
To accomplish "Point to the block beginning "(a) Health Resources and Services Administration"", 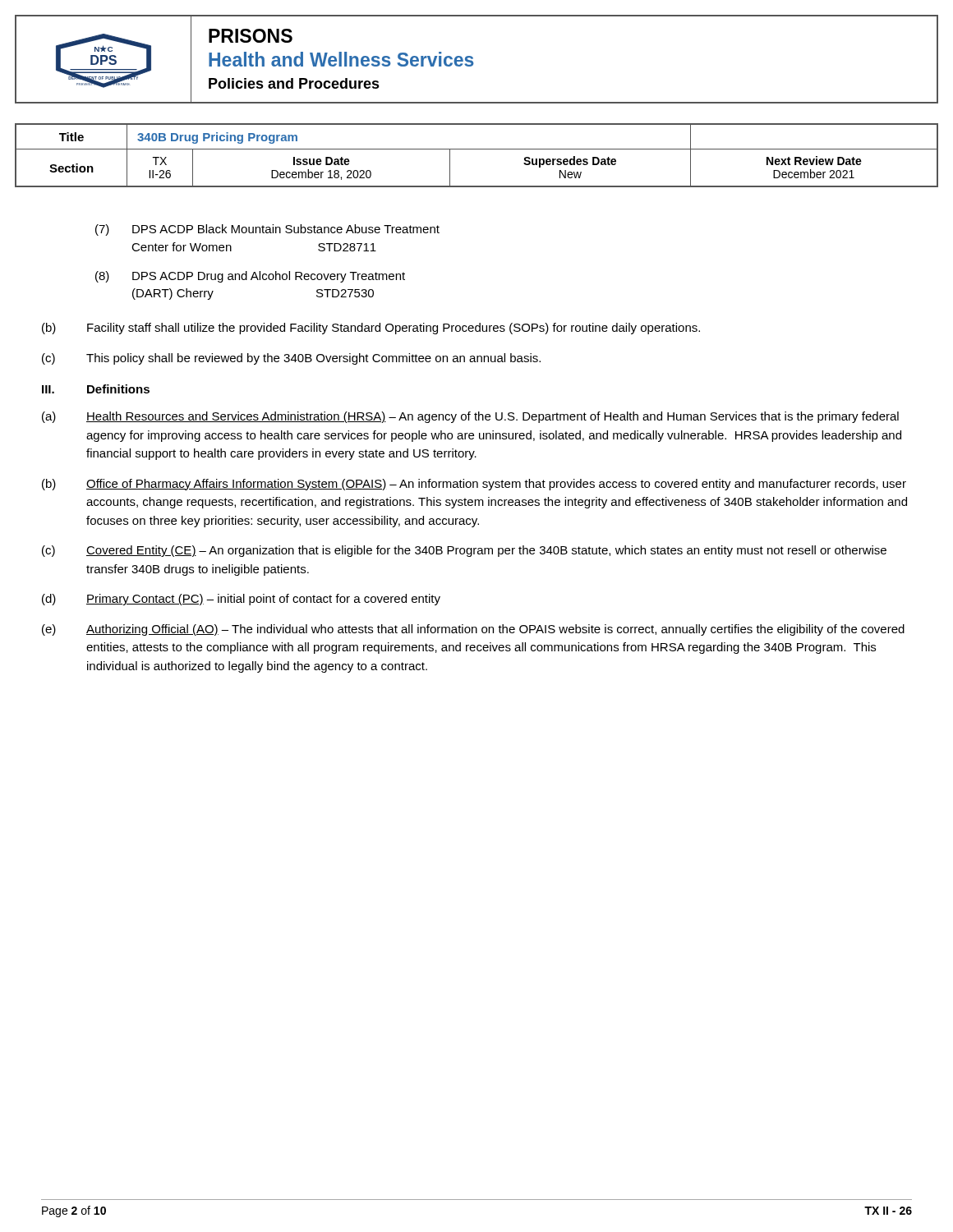I will [476, 435].
